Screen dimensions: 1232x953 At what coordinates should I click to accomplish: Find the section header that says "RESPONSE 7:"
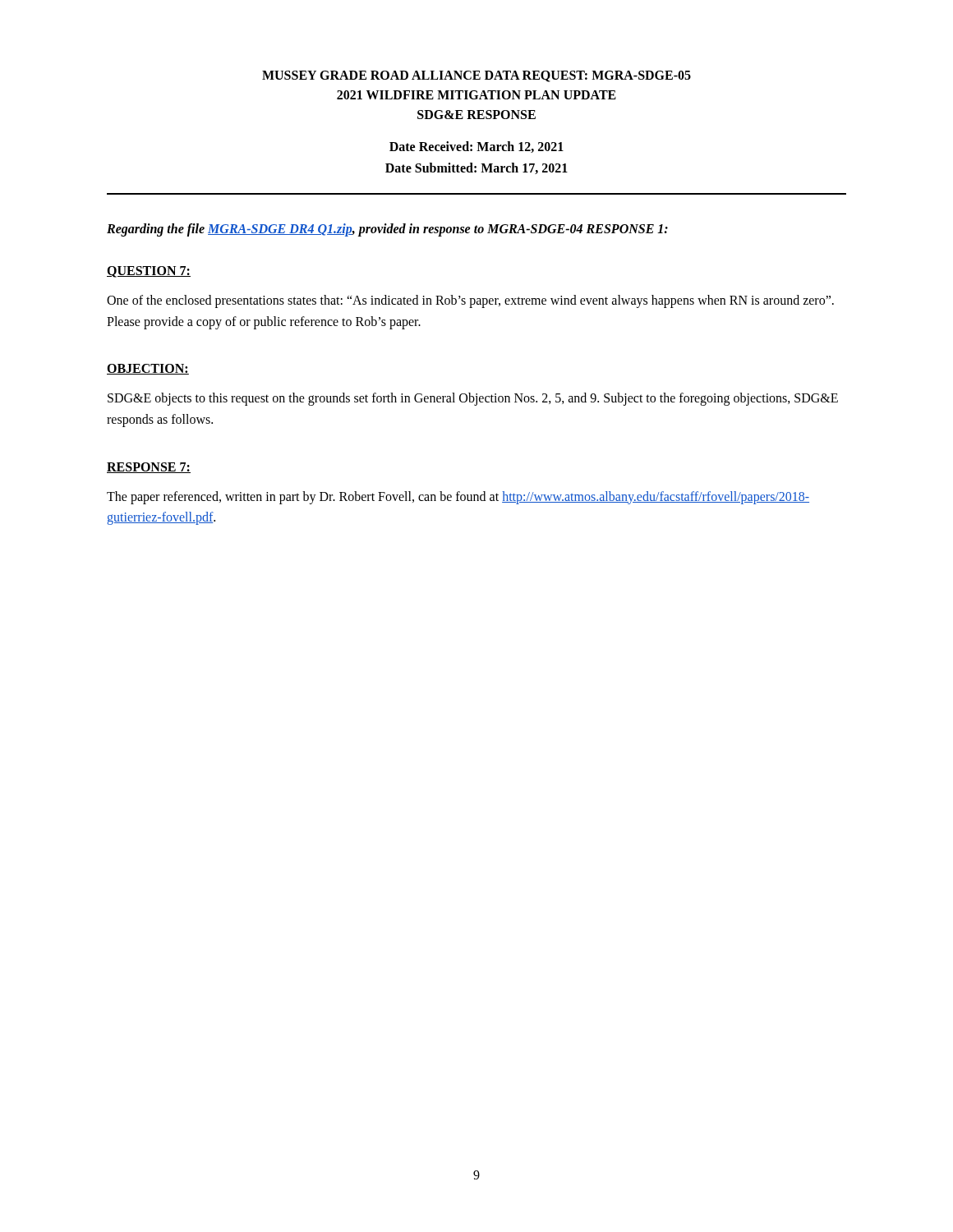[149, 467]
